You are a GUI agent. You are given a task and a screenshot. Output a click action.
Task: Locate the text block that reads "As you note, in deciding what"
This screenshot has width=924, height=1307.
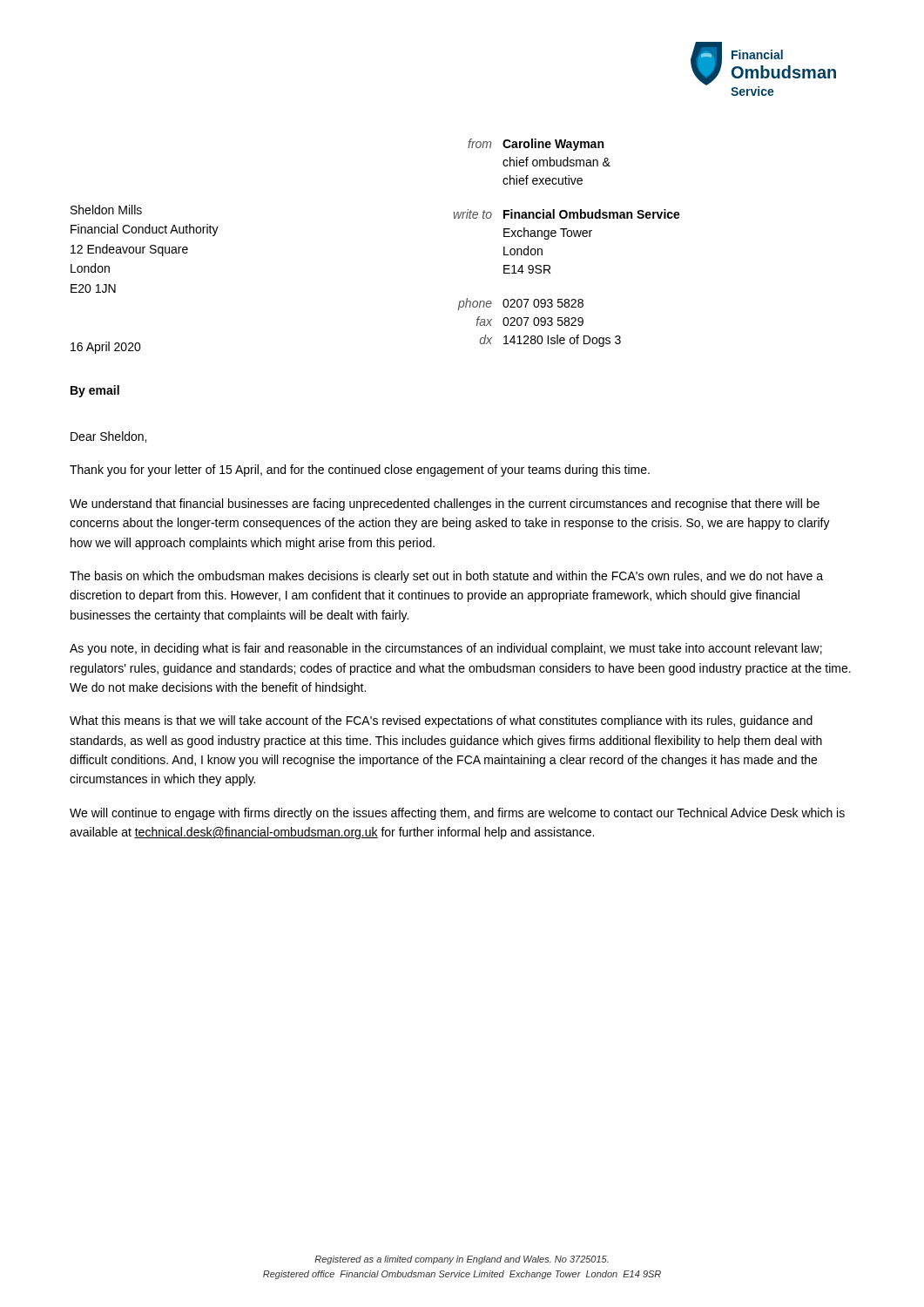point(462,668)
